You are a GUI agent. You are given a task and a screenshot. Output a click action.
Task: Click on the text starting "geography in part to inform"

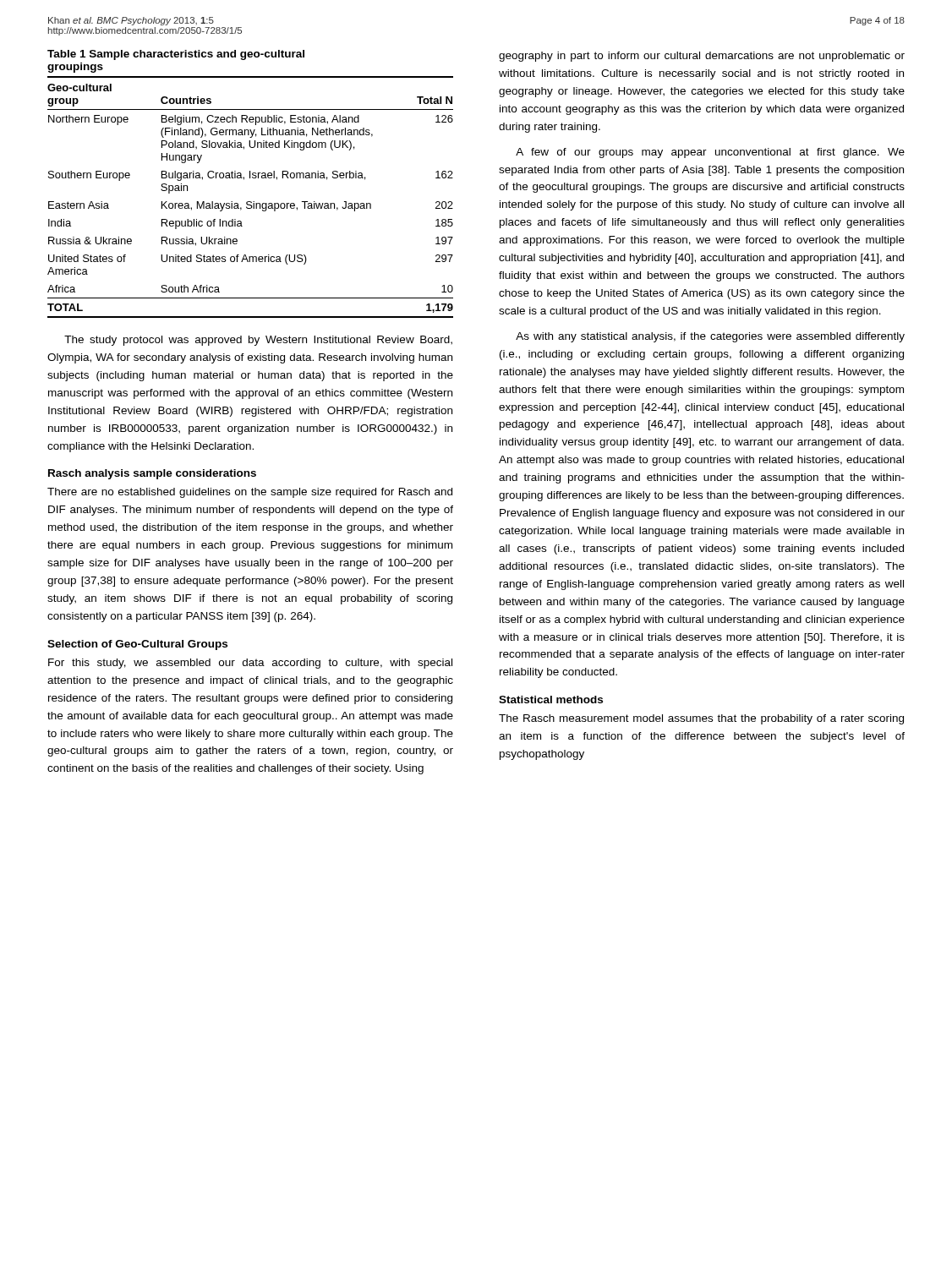pos(702,364)
